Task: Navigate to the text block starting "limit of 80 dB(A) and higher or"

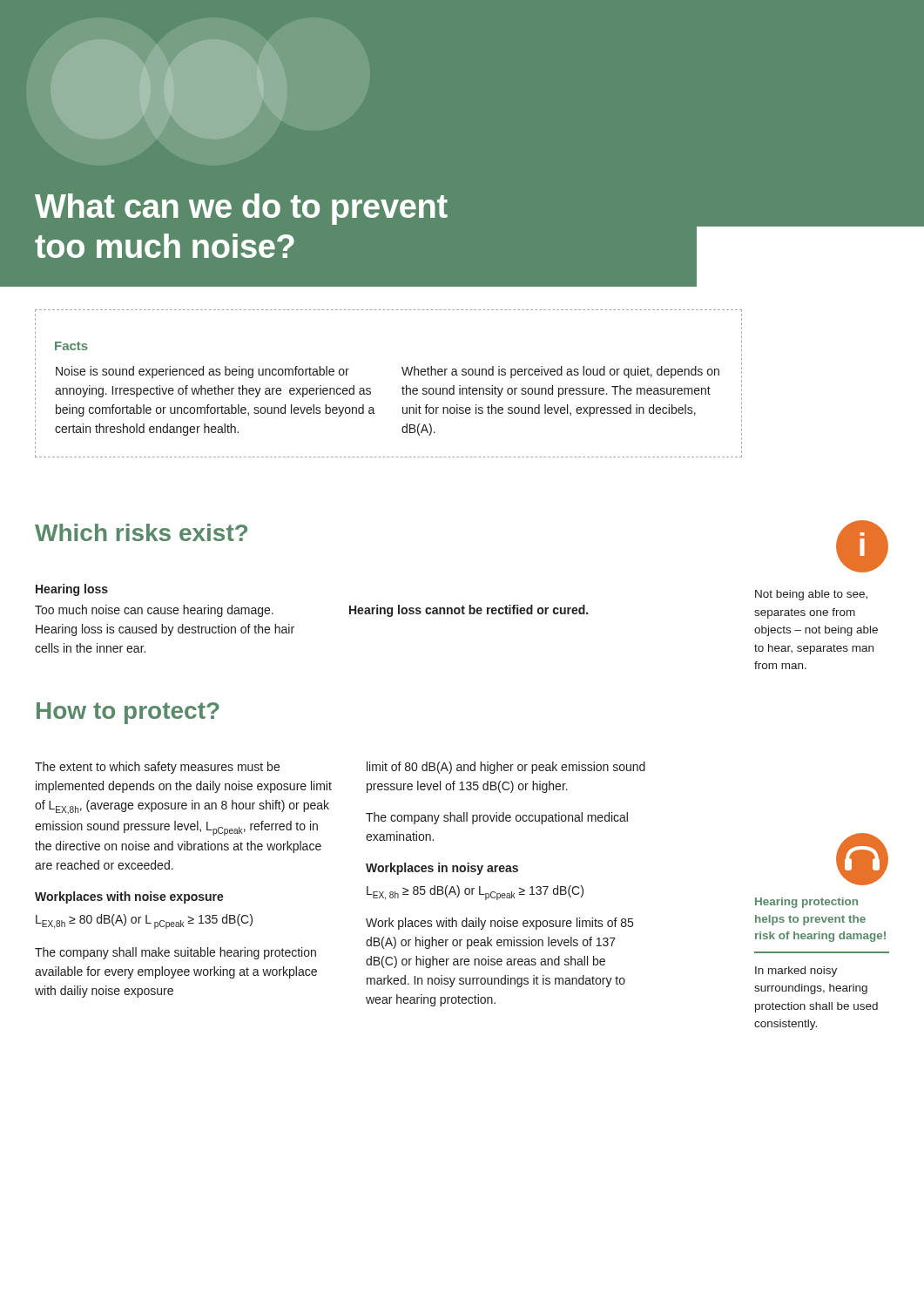Action: 507,884
